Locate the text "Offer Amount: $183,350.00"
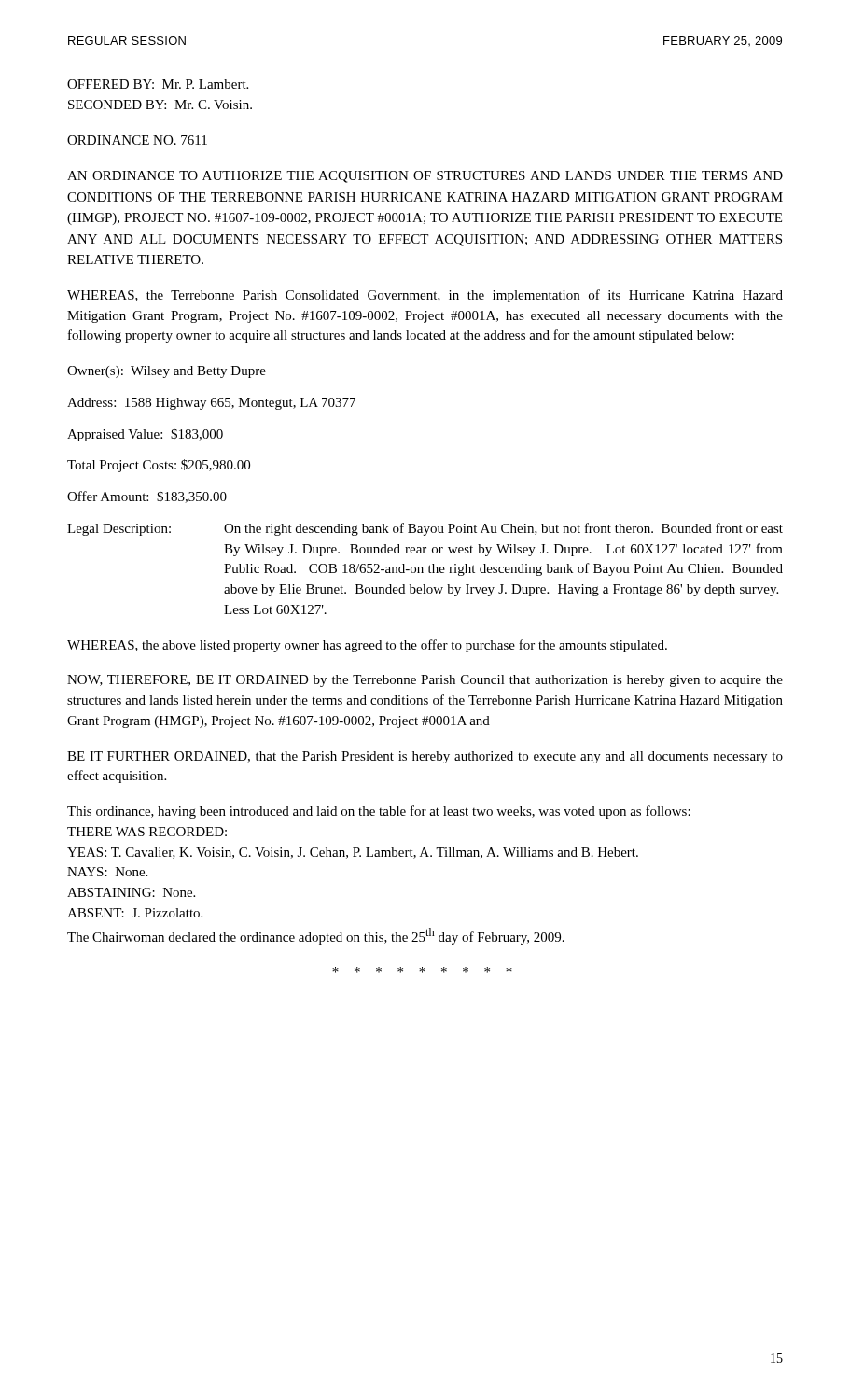This screenshot has height=1400, width=850. (147, 497)
